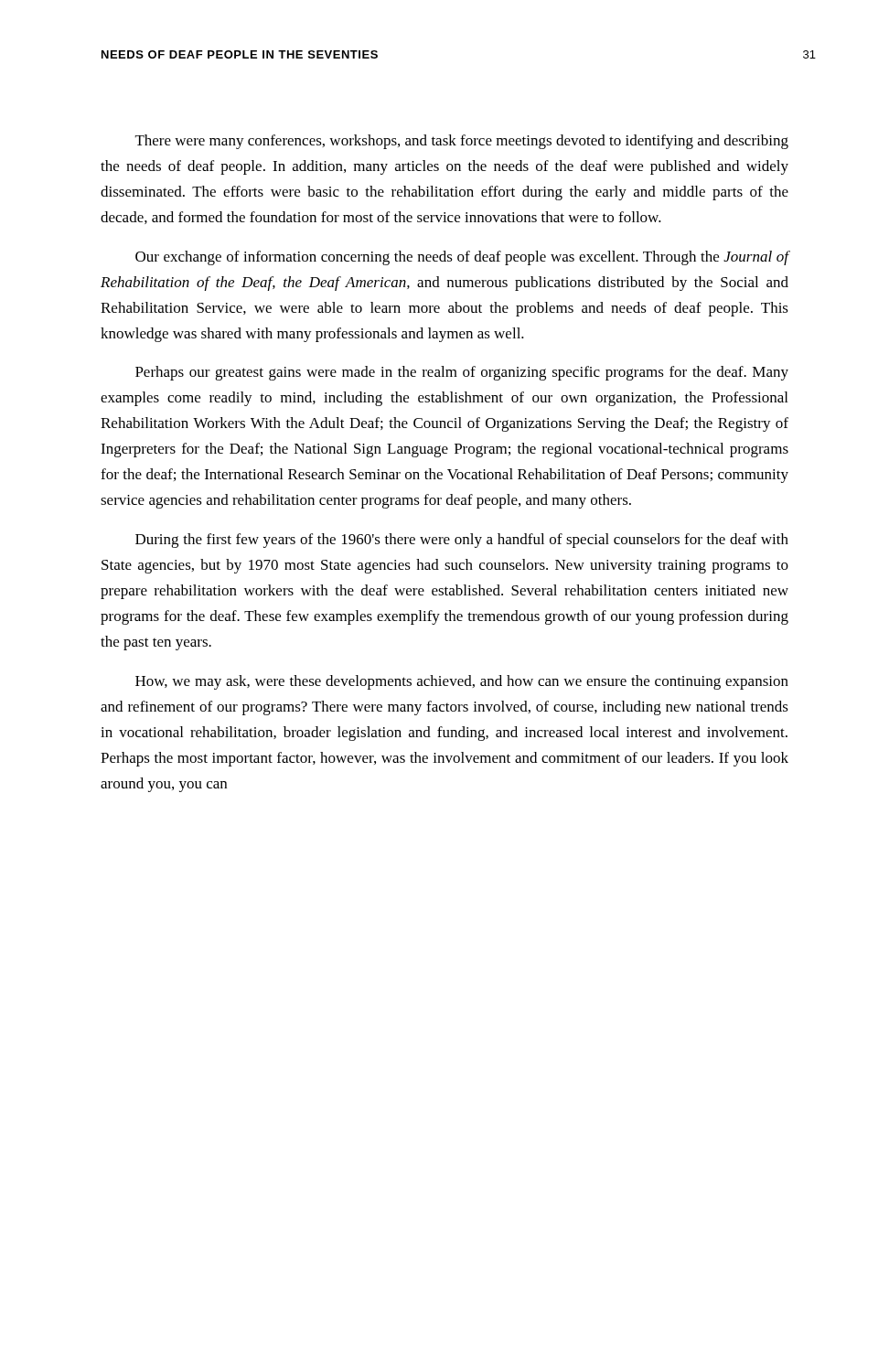Locate the region starting "How, we may ask, were these developments achieved,"
The height and width of the screenshot is (1372, 889).
point(444,732)
